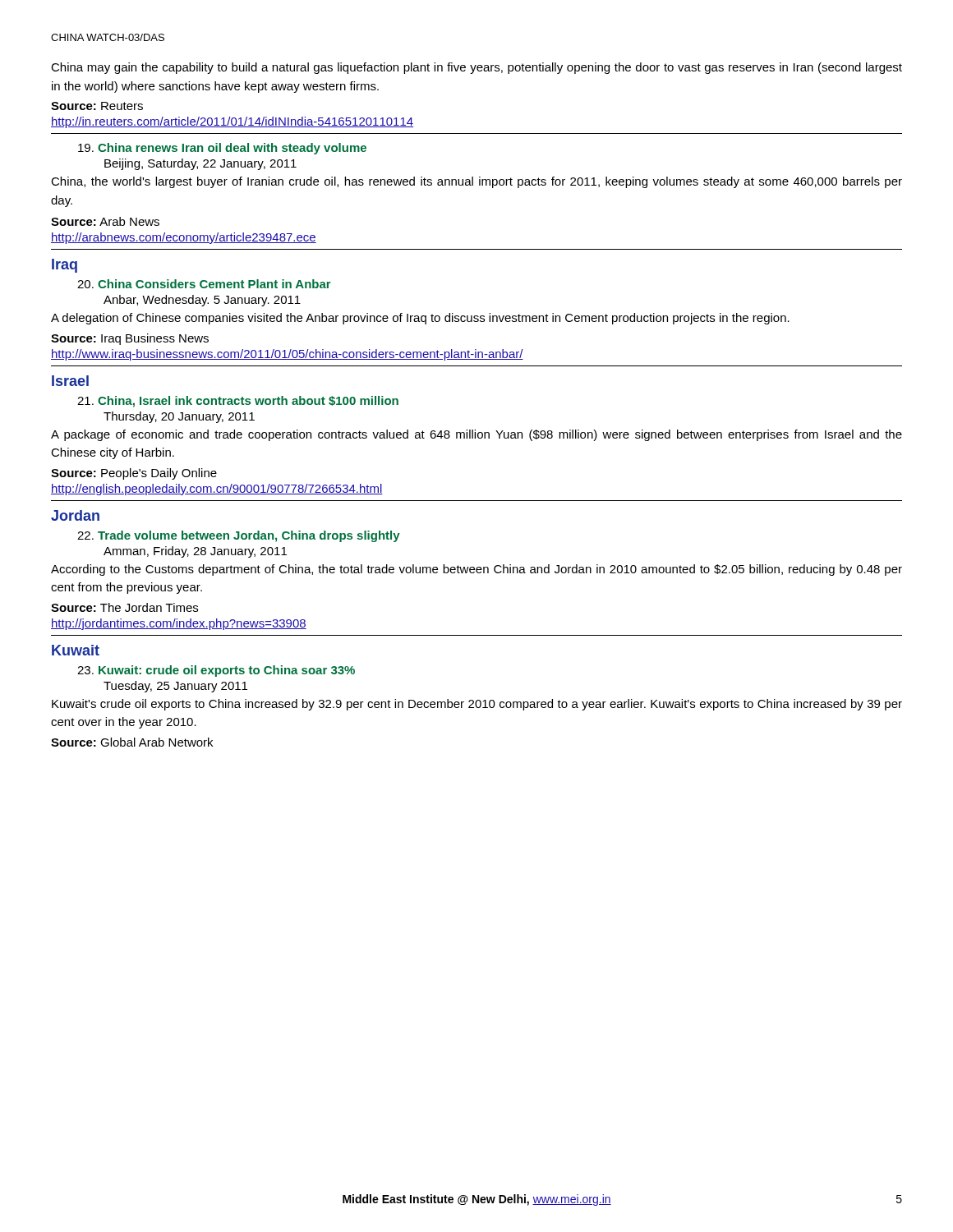The image size is (953, 1232).
Task: Point to "Thursday, 20 January, 2011"
Action: click(179, 416)
